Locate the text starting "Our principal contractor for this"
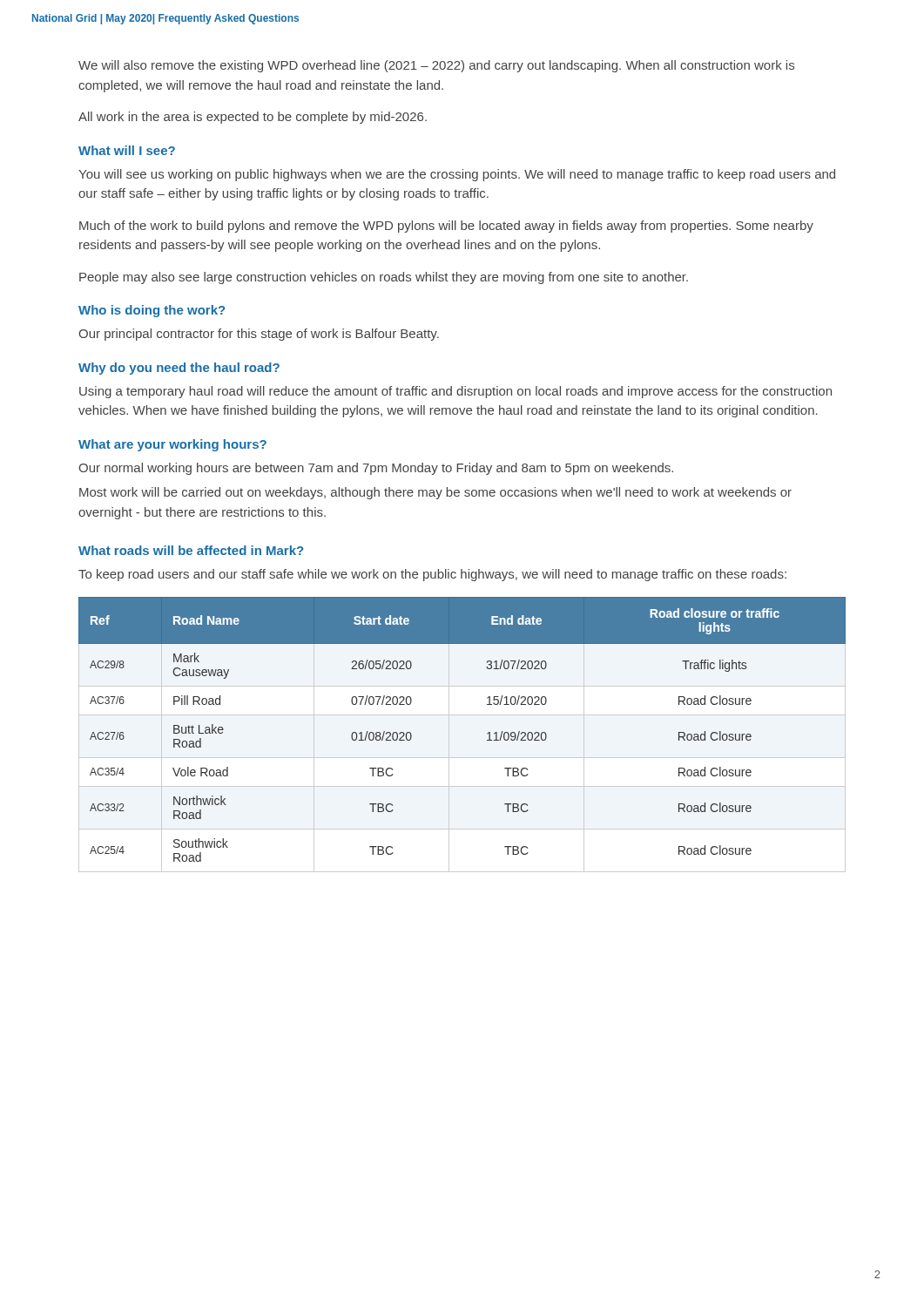Viewport: 924px width, 1307px height. pyautogui.click(x=259, y=333)
